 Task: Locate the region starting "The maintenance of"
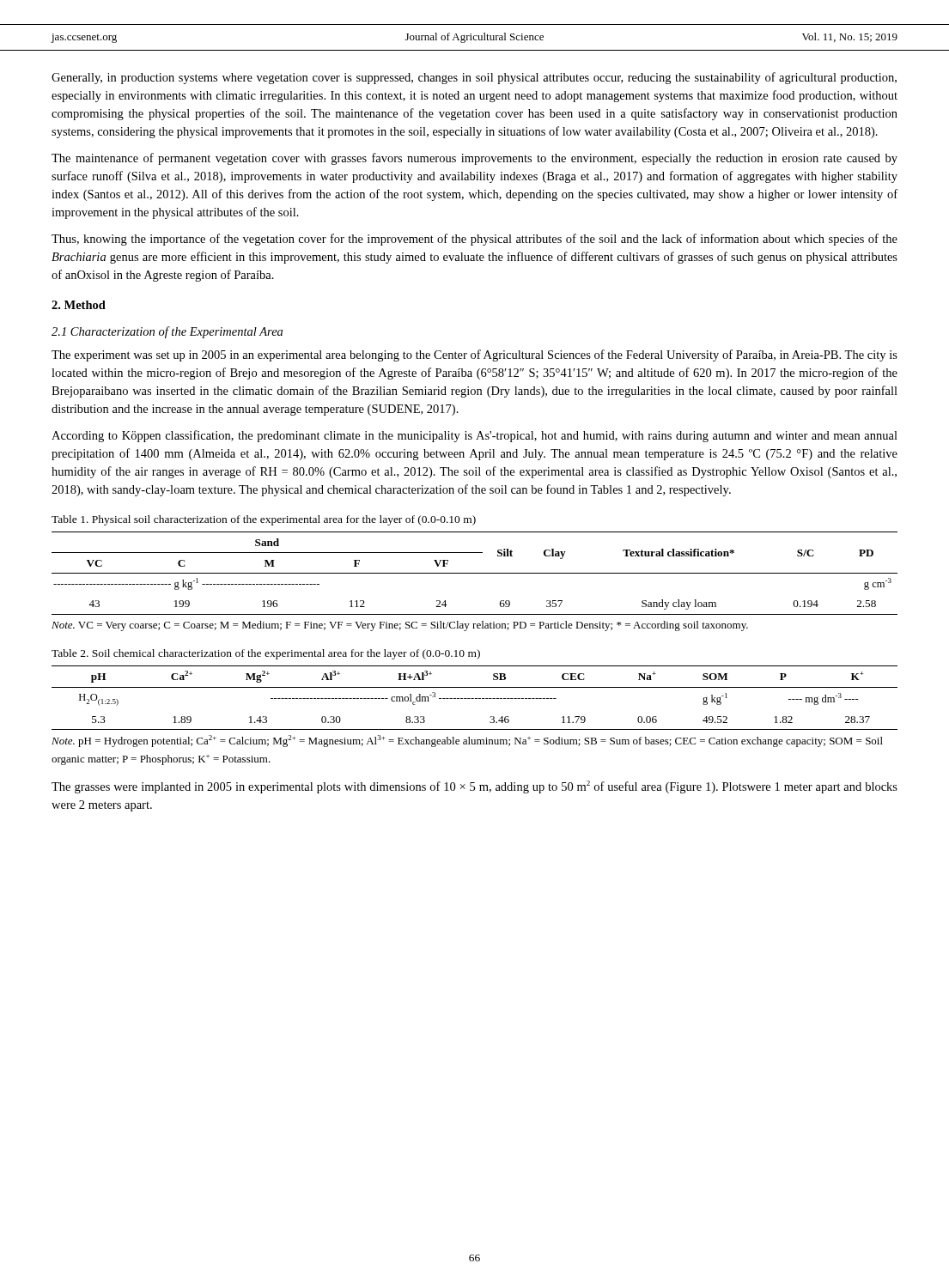(474, 186)
